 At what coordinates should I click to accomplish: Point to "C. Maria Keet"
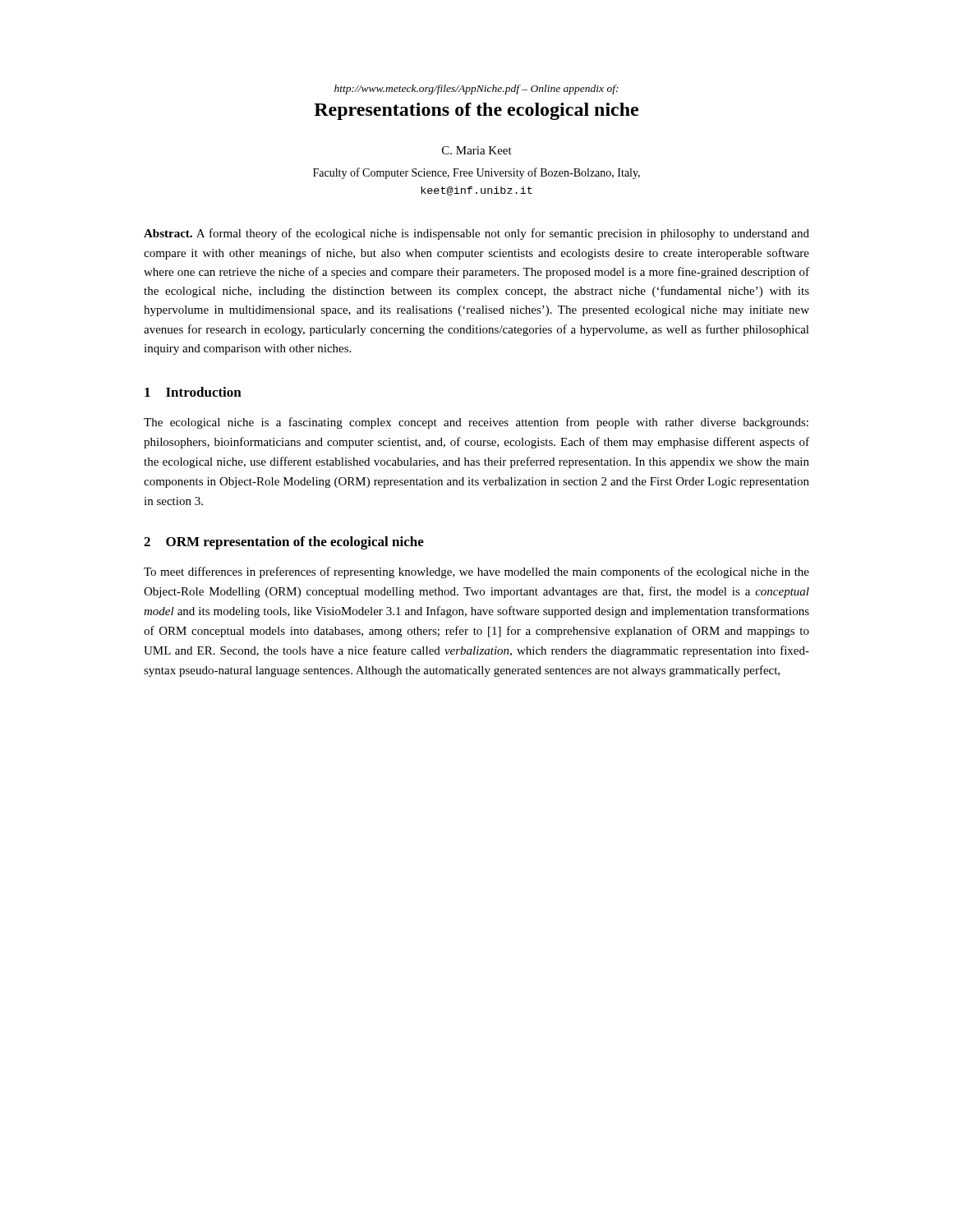(x=476, y=150)
